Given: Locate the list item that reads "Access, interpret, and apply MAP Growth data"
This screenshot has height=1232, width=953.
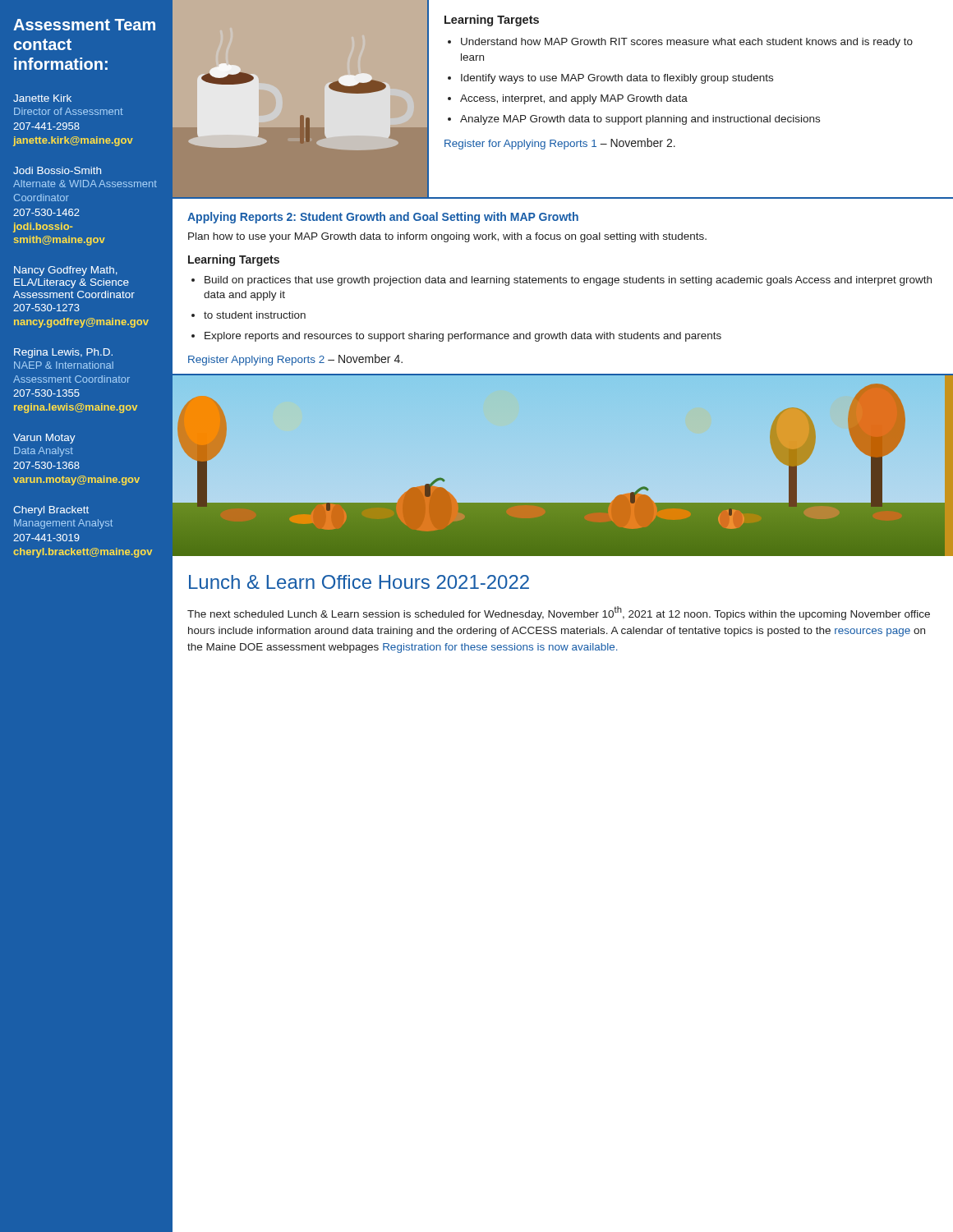Looking at the screenshot, I should (574, 98).
